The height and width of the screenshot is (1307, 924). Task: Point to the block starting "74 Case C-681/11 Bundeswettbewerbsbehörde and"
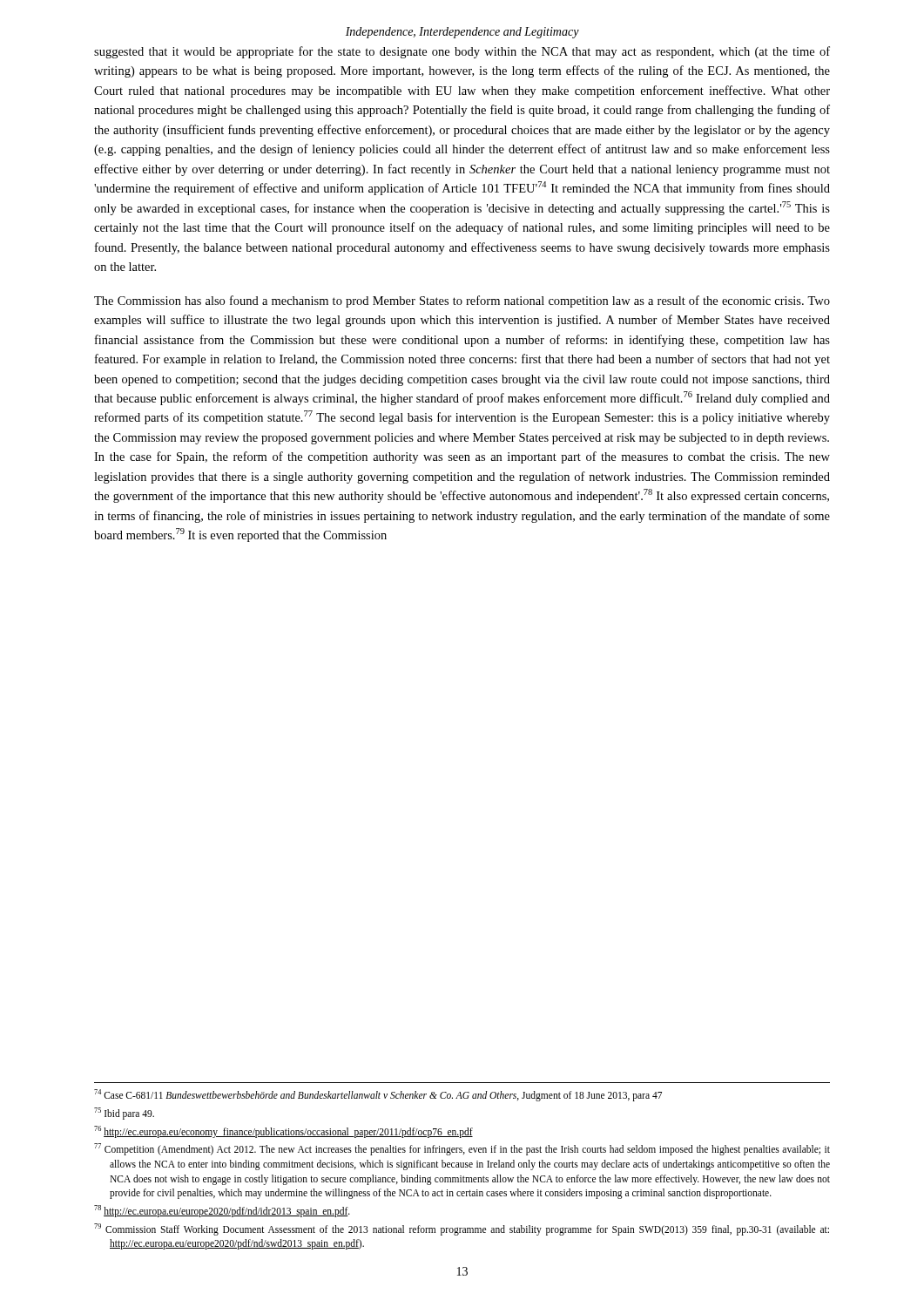coord(378,1095)
